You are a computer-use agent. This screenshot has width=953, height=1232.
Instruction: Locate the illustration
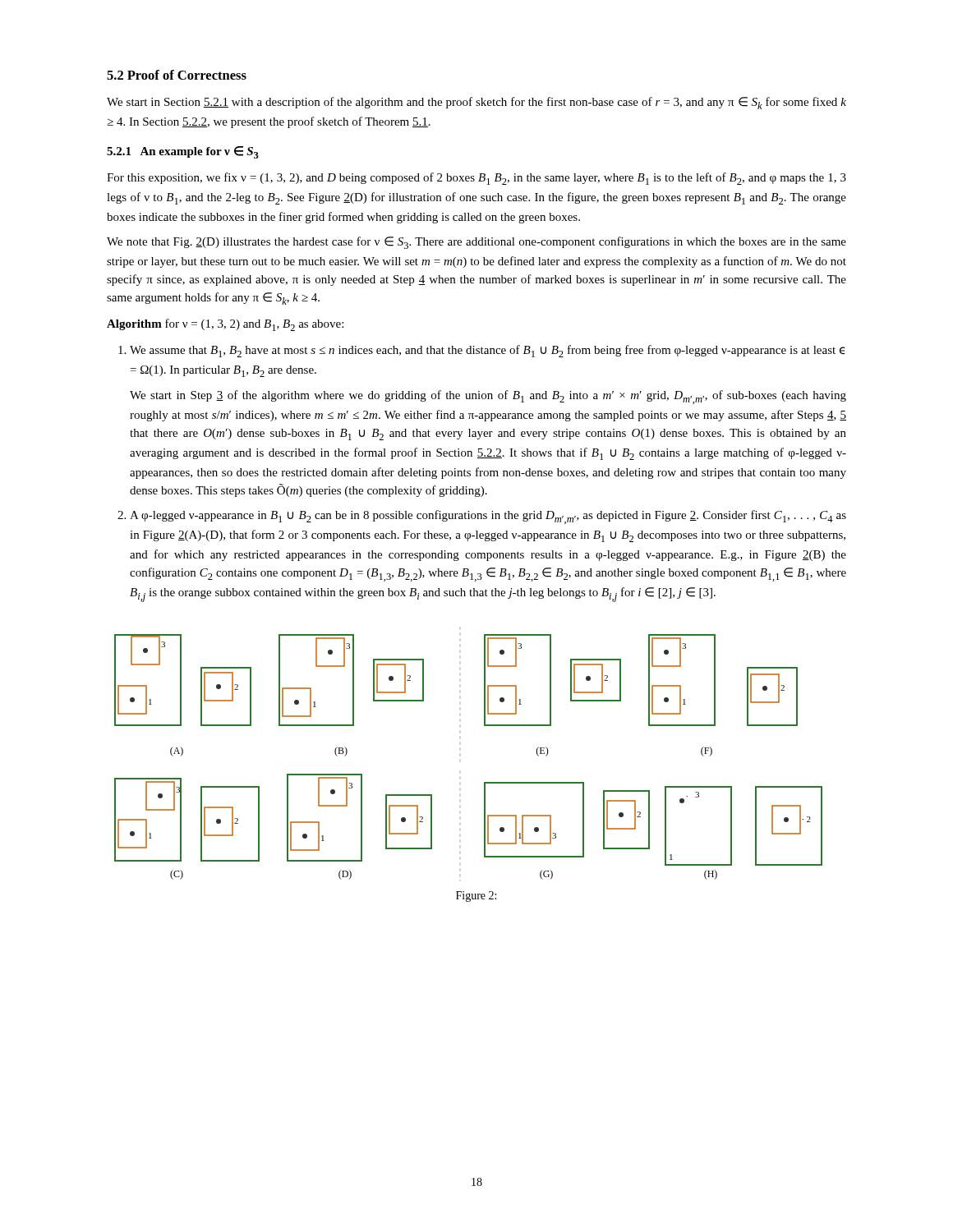point(476,750)
